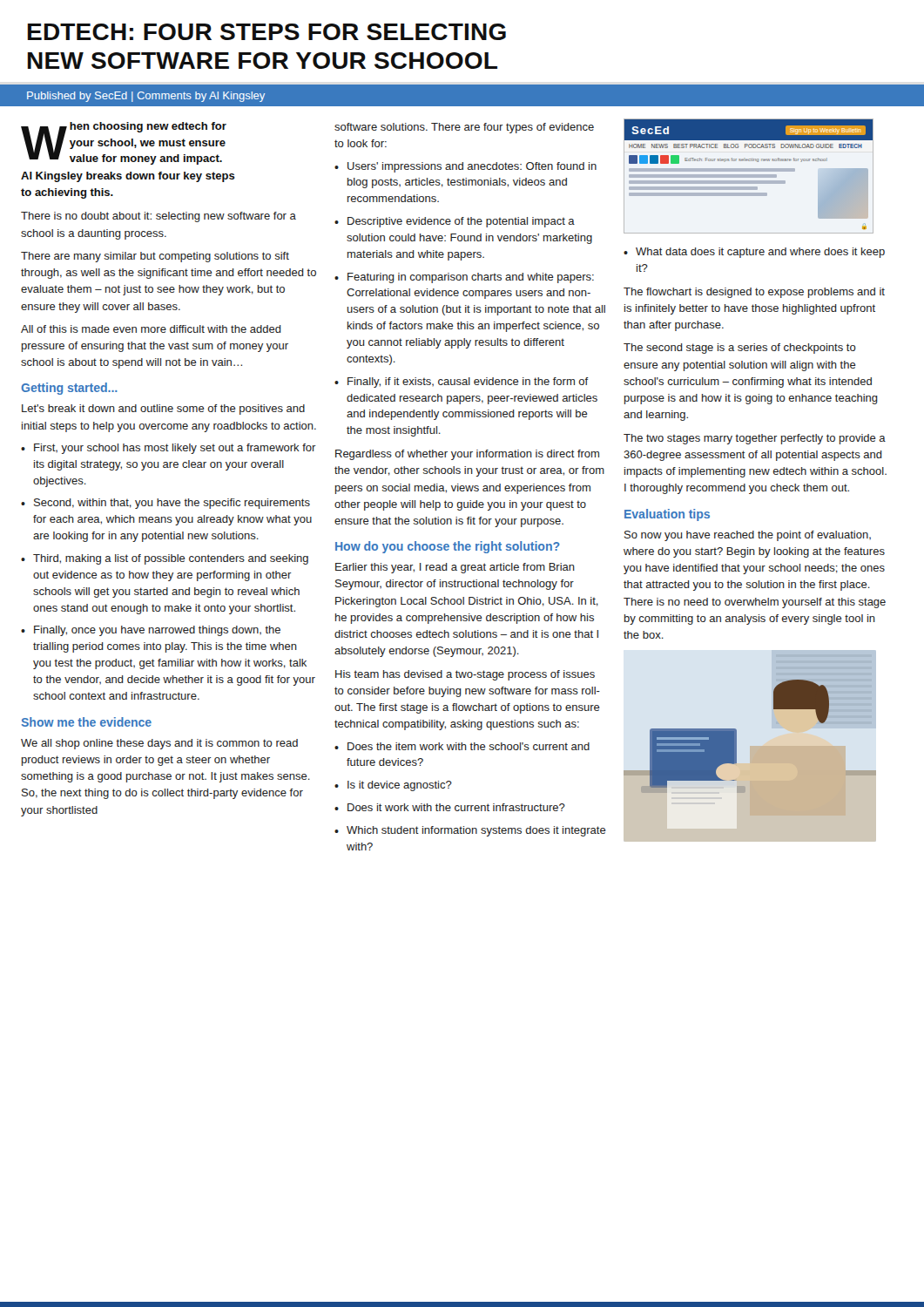The height and width of the screenshot is (1307, 924).
Task: Find the block on this page that starts "Let's break it down and outline"
Action: click(x=169, y=417)
